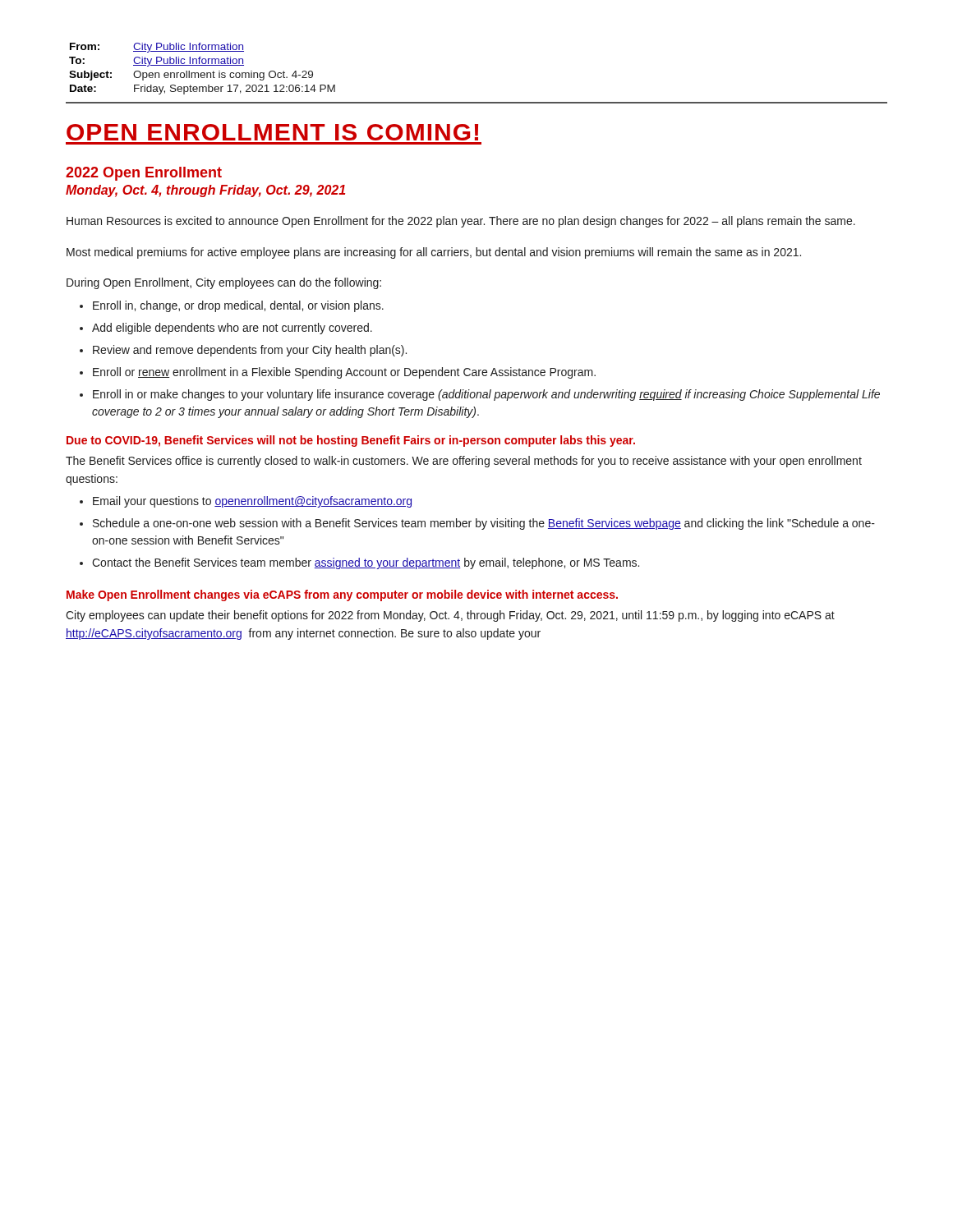Click on the section header that says "Make Open Enrollment changes via eCAPS"
953x1232 pixels.
tap(342, 595)
